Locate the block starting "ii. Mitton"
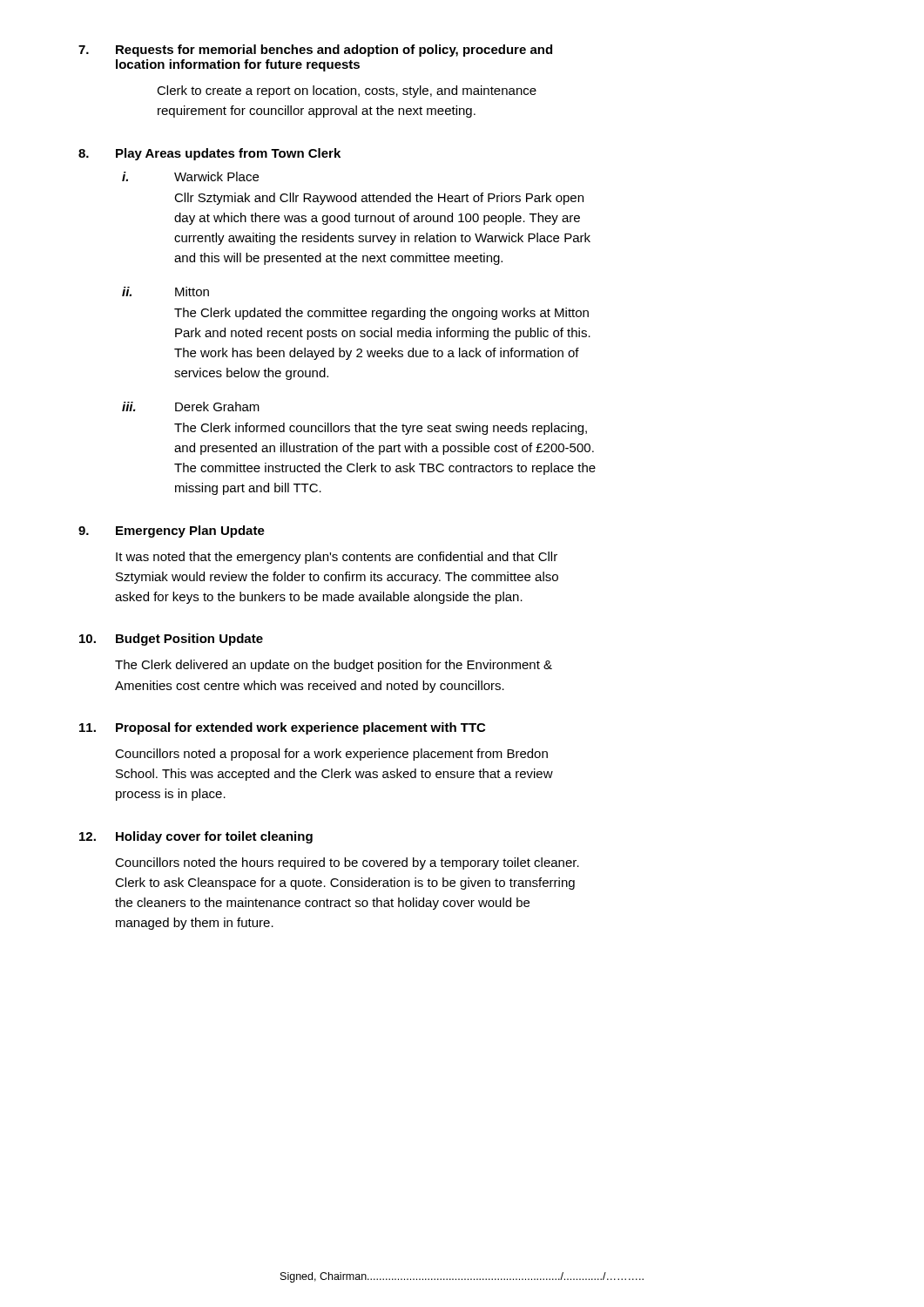This screenshot has width=924, height=1307. 127,291
